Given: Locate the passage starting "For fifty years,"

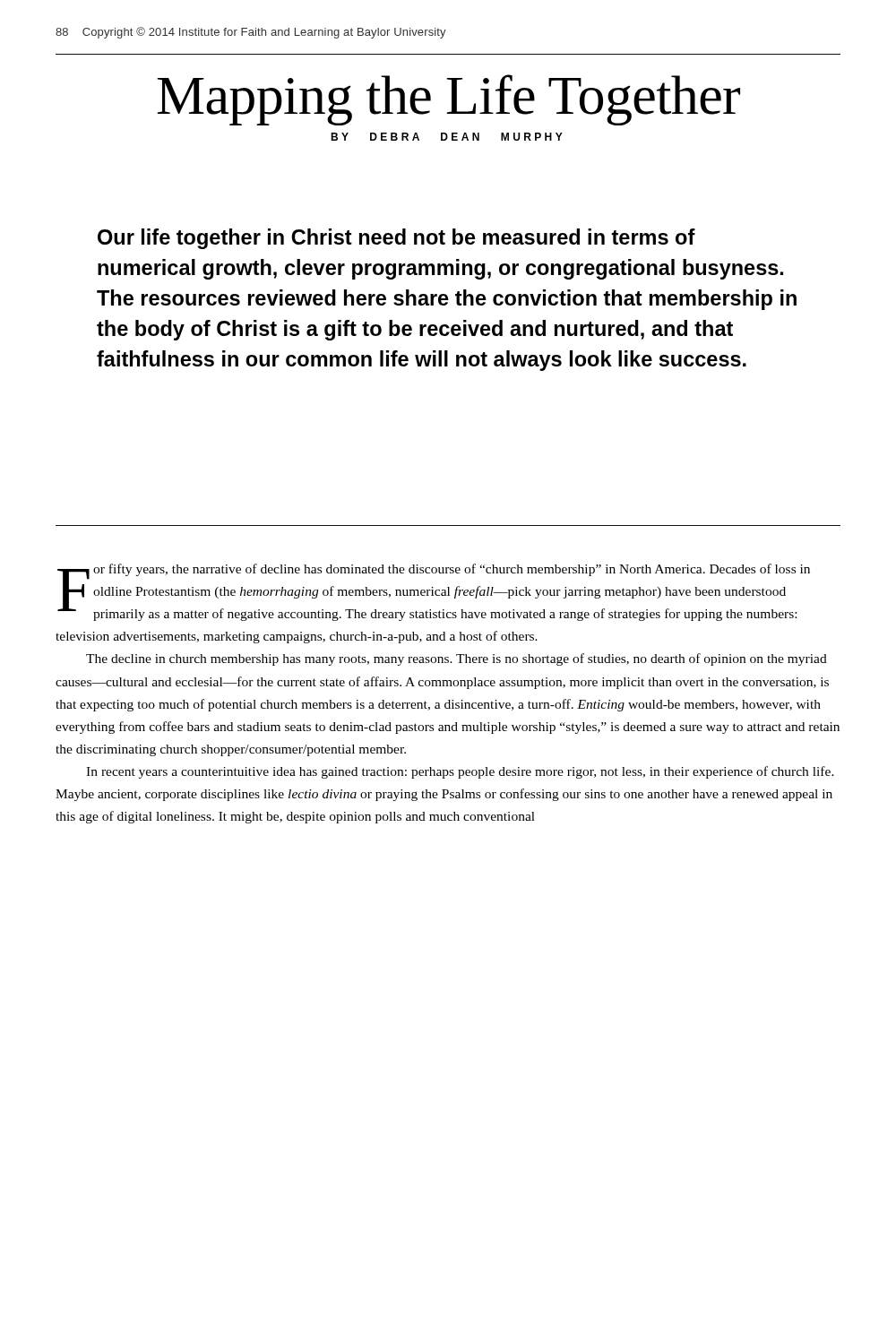Looking at the screenshot, I should pyautogui.click(x=448, y=692).
